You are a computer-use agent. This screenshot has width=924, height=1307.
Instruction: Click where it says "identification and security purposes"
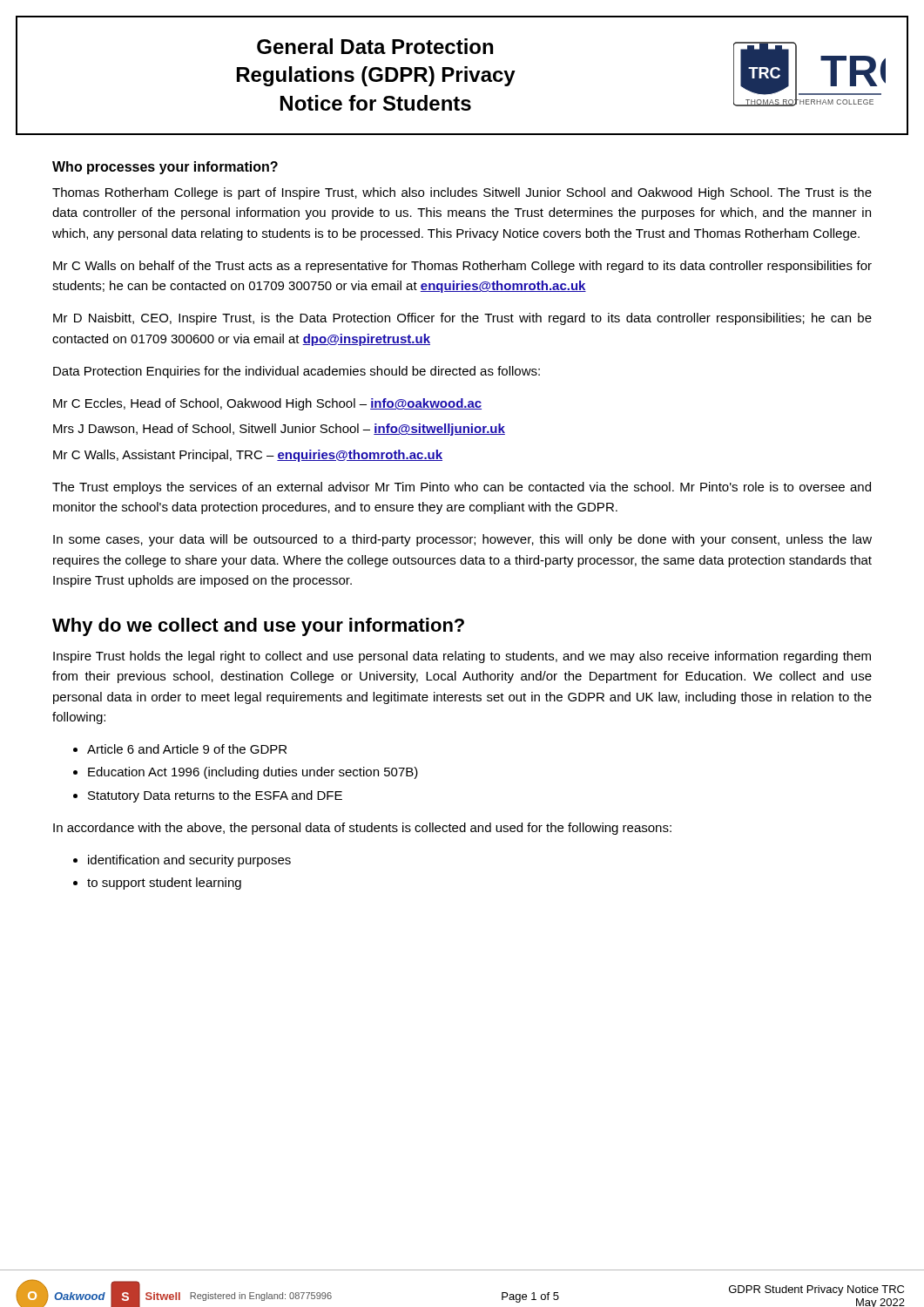click(x=189, y=860)
